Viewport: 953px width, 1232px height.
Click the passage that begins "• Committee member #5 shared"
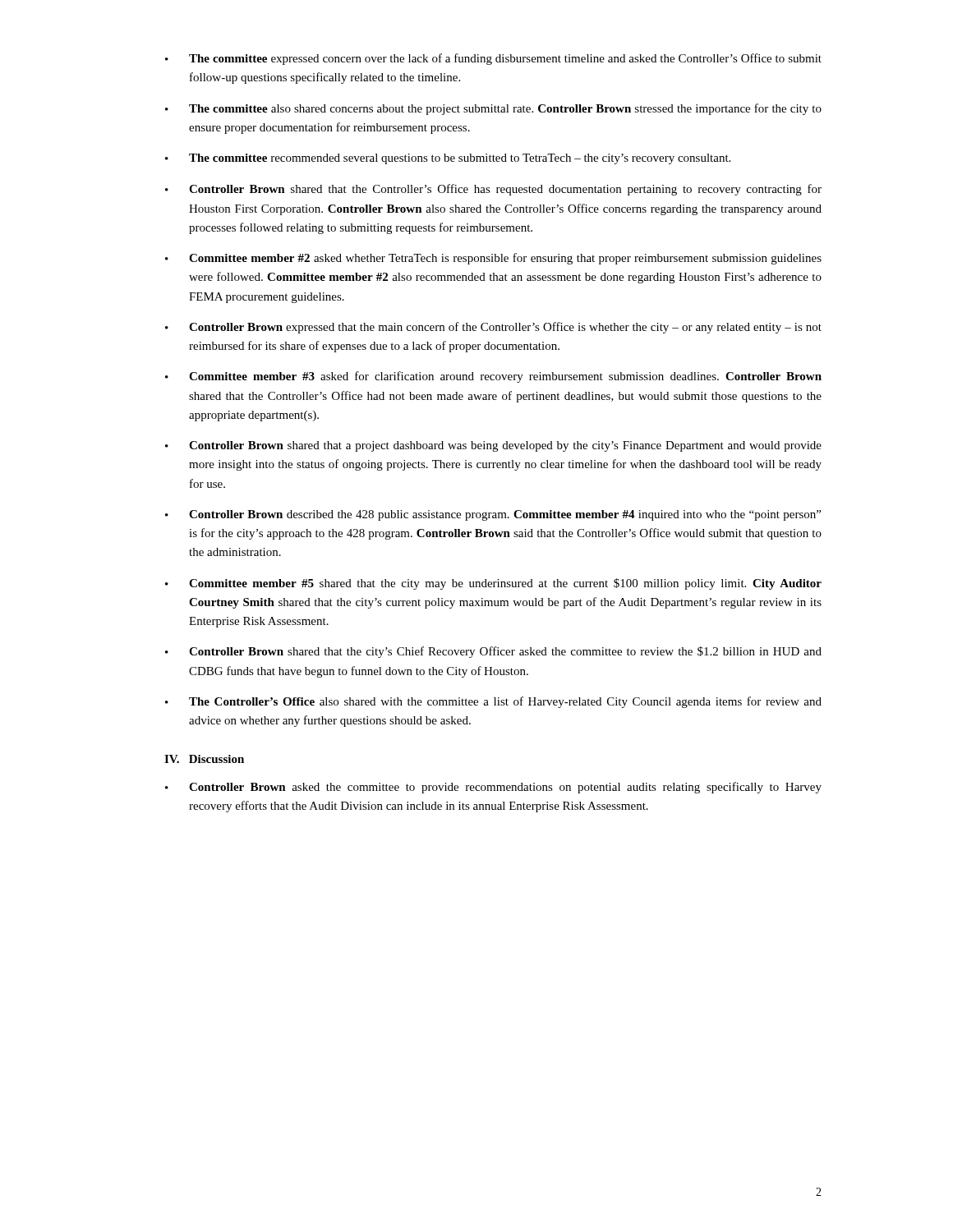pyautogui.click(x=493, y=602)
